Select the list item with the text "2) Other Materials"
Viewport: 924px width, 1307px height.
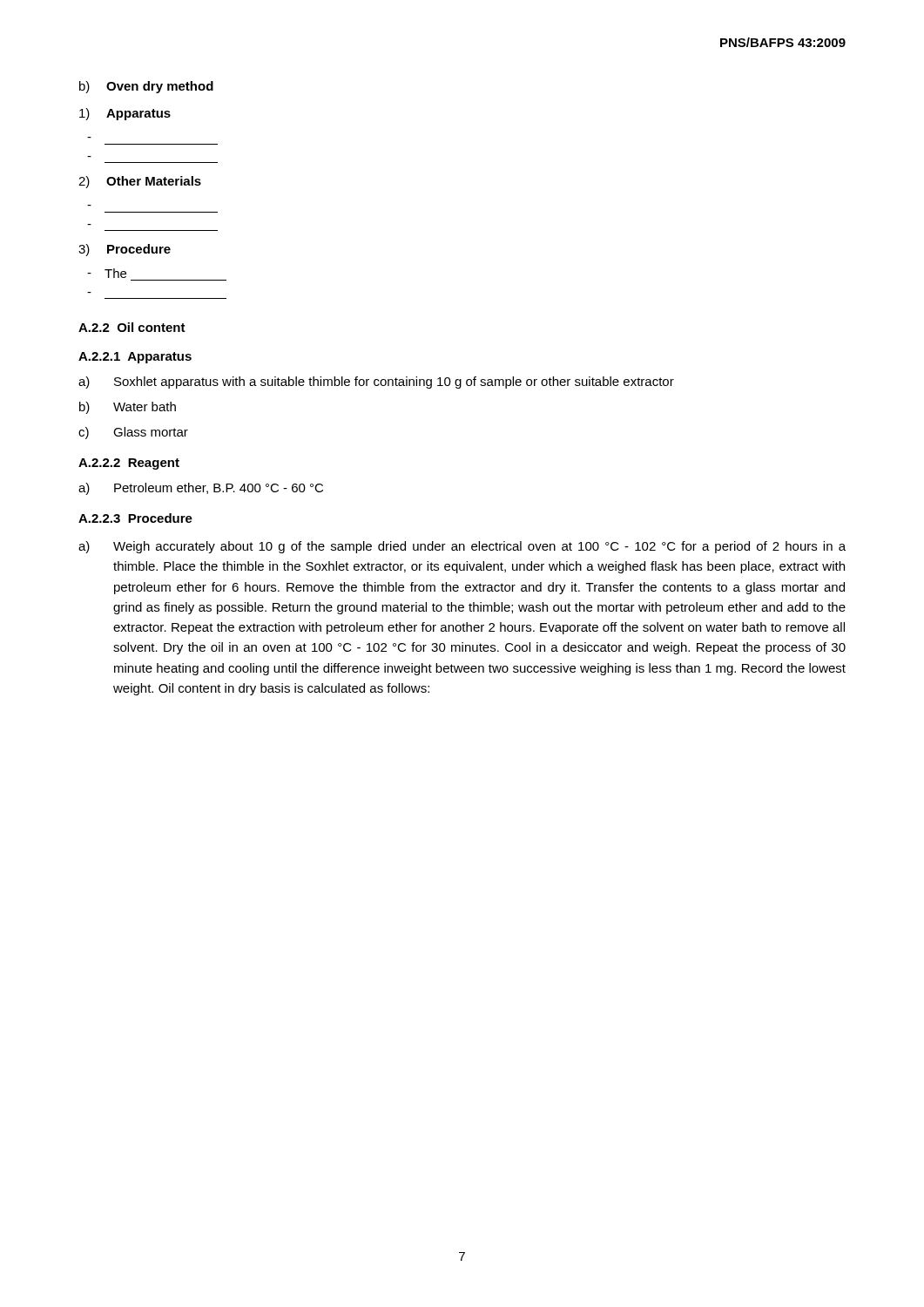click(140, 181)
